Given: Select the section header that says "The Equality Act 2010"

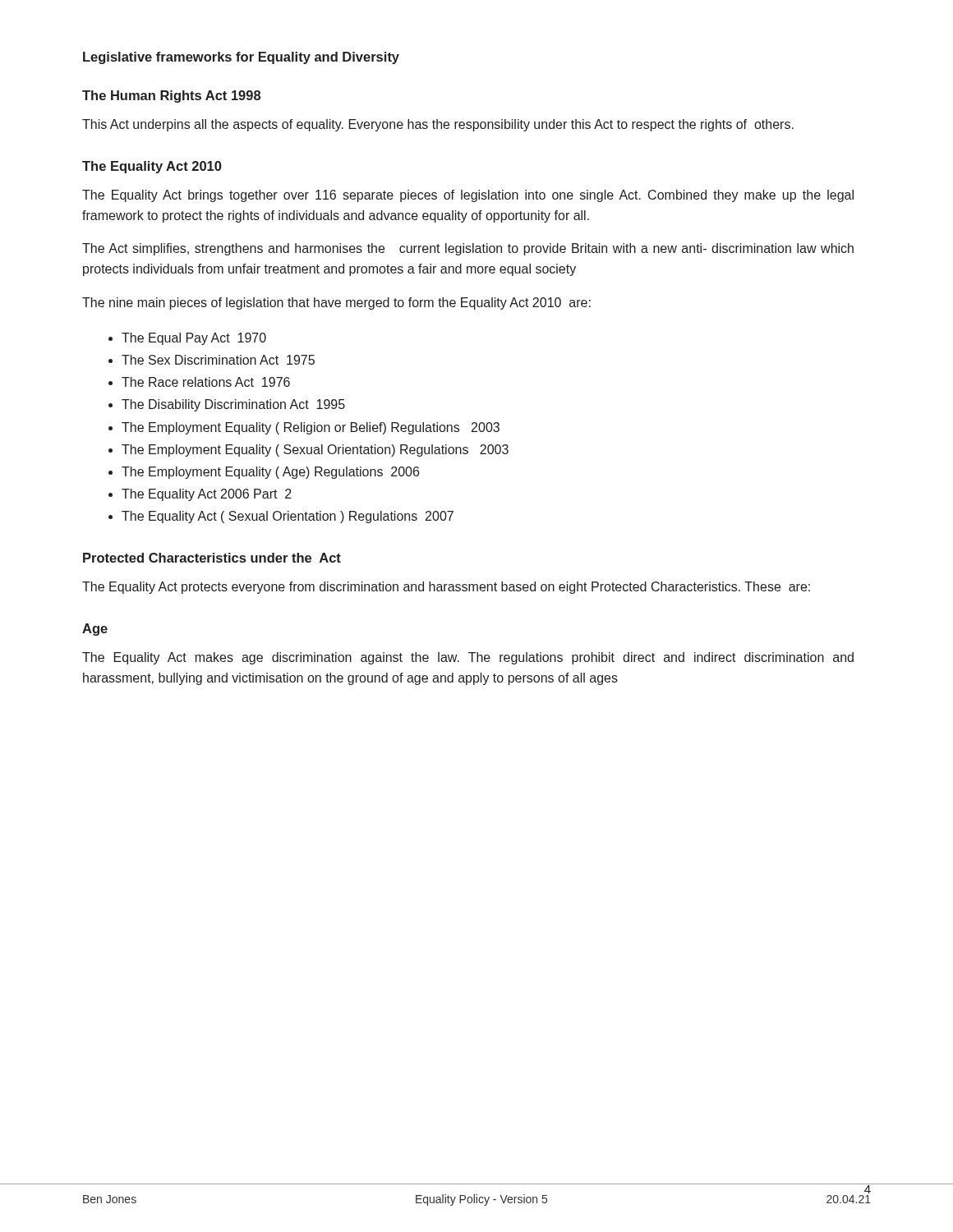Looking at the screenshot, I should point(152,166).
